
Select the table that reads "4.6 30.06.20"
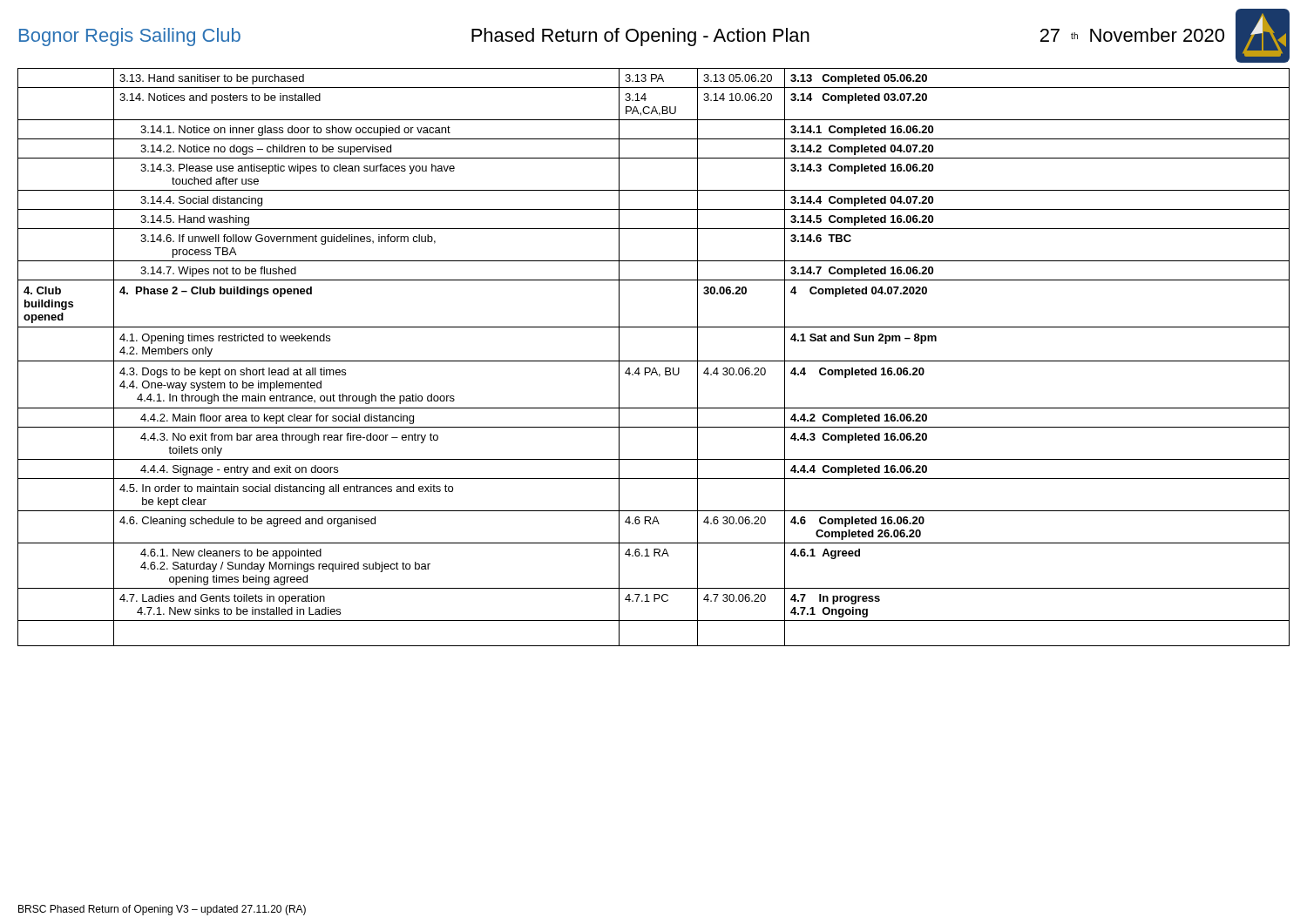654,357
